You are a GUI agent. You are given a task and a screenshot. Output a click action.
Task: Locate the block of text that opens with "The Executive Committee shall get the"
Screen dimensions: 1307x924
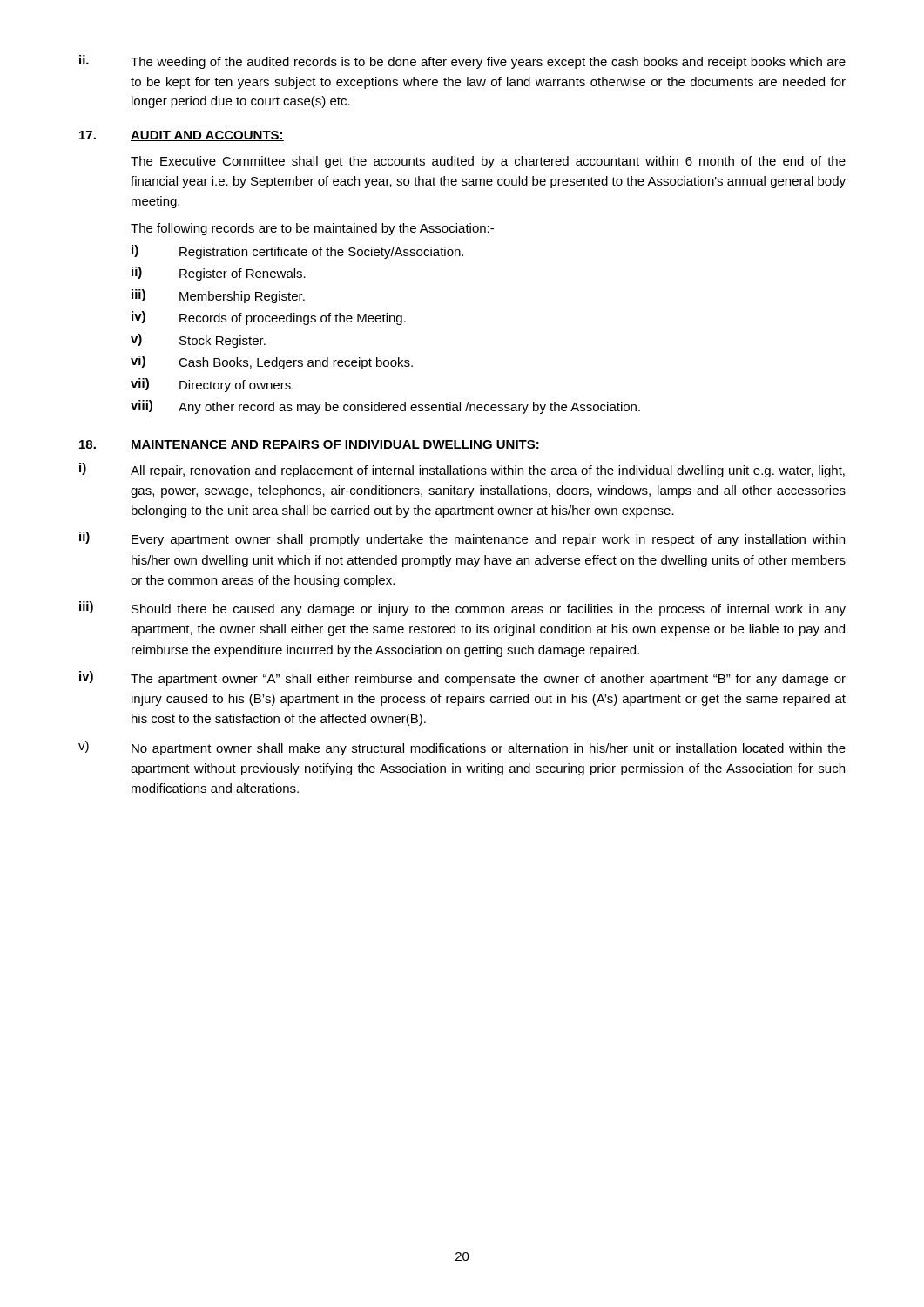[x=488, y=181]
